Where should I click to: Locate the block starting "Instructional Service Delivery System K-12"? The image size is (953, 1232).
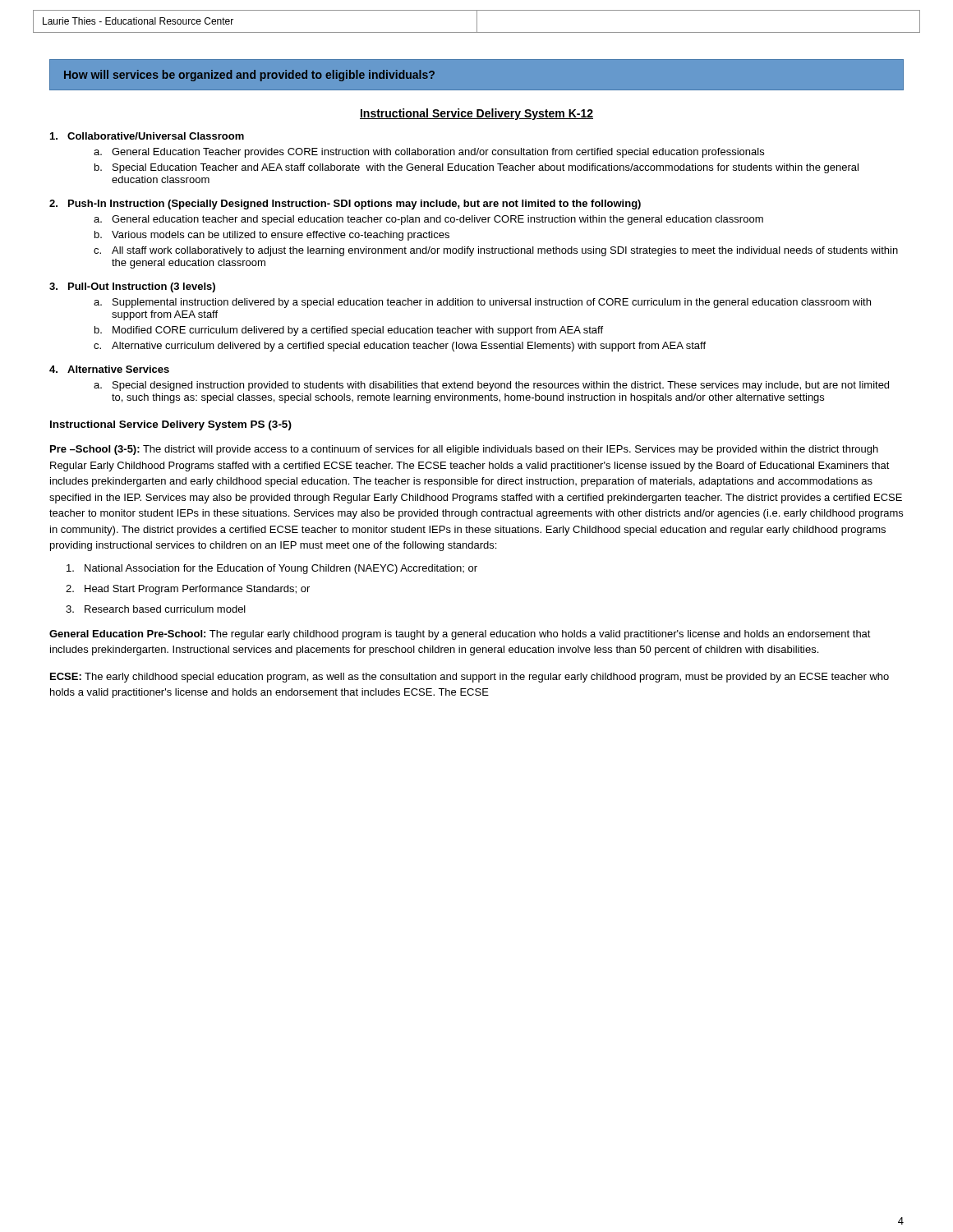tap(476, 113)
